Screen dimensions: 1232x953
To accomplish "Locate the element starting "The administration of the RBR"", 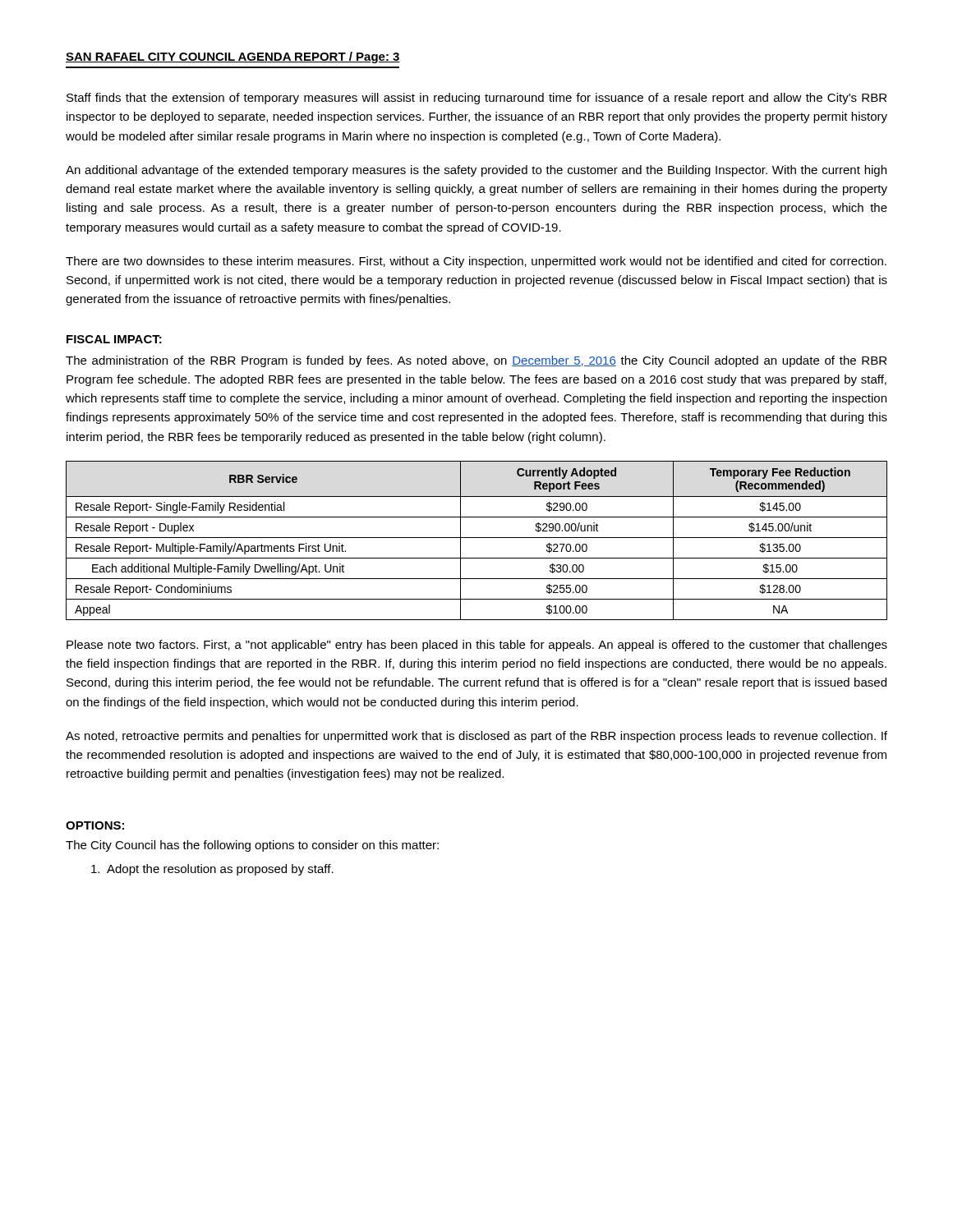I will (476, 398).
